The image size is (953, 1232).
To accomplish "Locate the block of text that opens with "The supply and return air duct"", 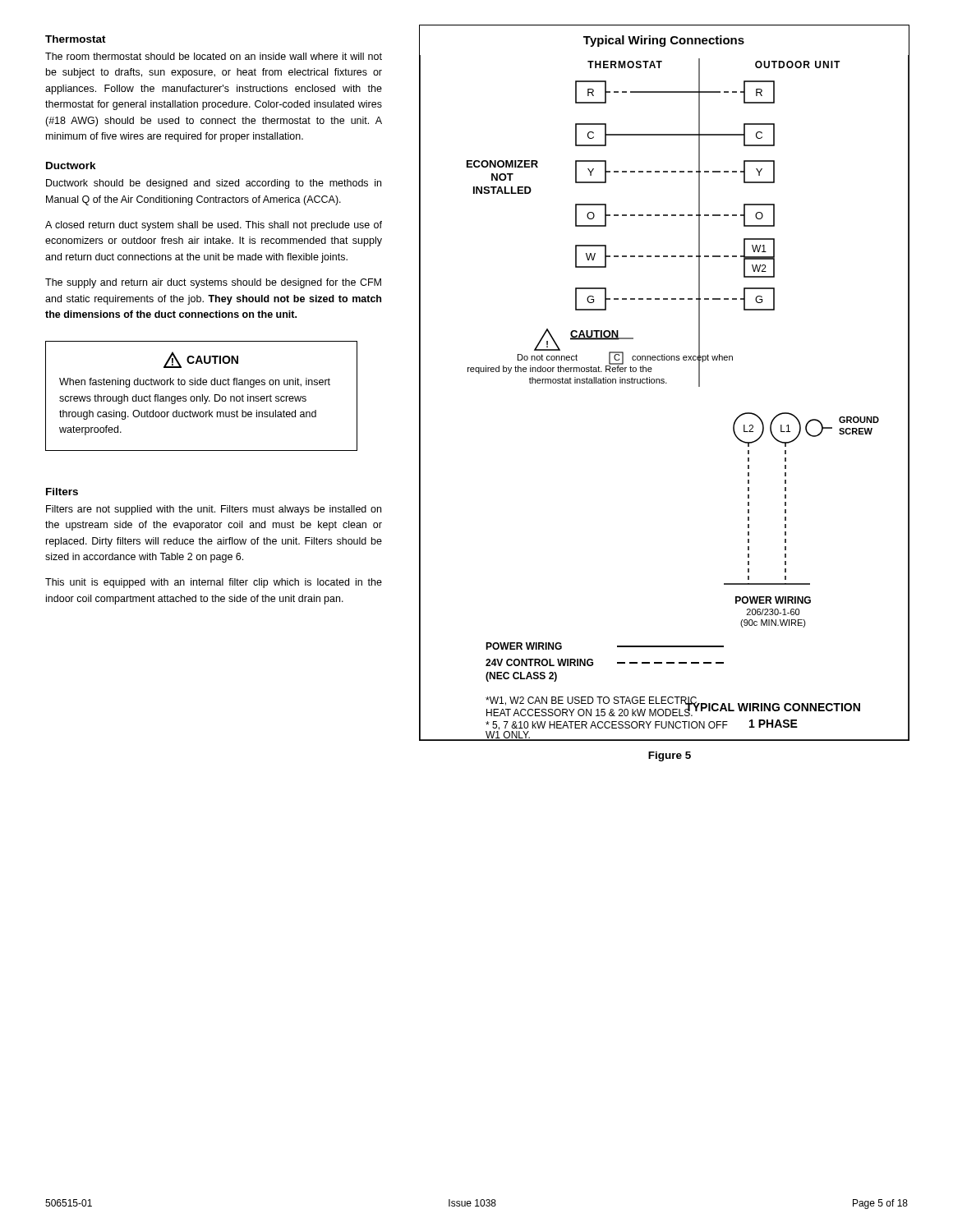I will tap(214, 299).
